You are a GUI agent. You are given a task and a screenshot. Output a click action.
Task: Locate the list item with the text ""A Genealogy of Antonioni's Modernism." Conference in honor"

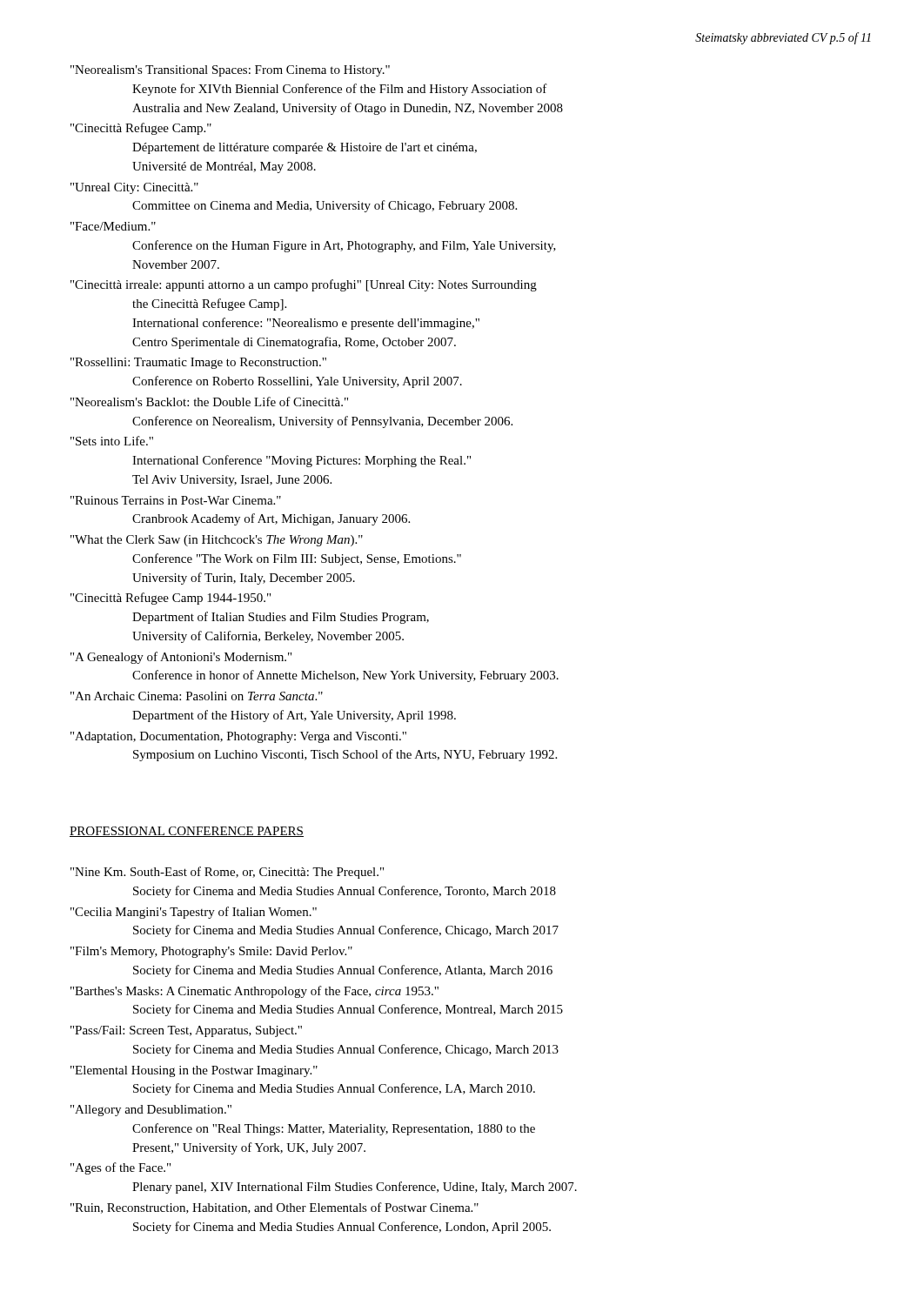tap(462, 667)
